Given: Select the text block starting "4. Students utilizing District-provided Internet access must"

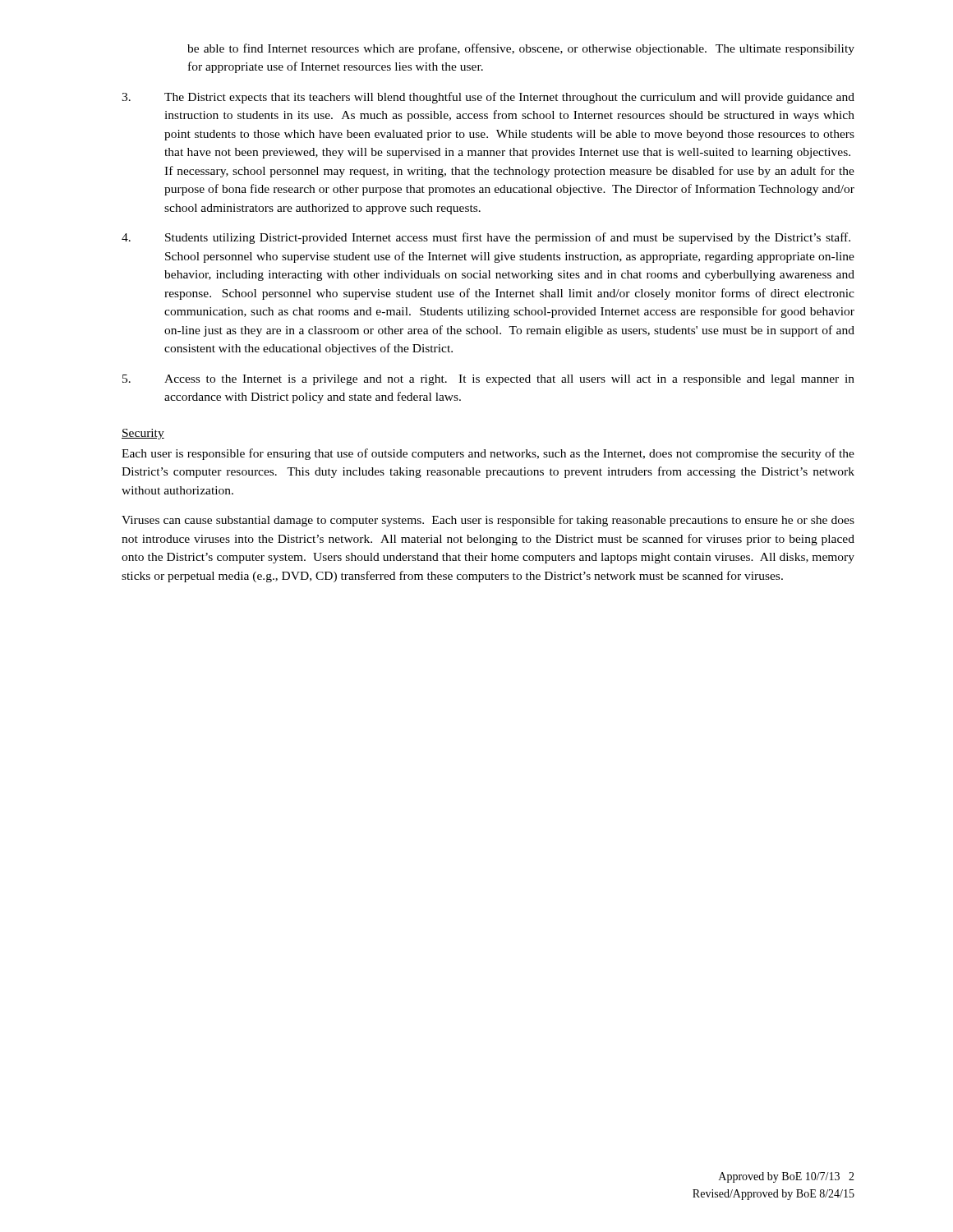Looking at the screenshot, I should pyautogui.click(x=488, y=293).
